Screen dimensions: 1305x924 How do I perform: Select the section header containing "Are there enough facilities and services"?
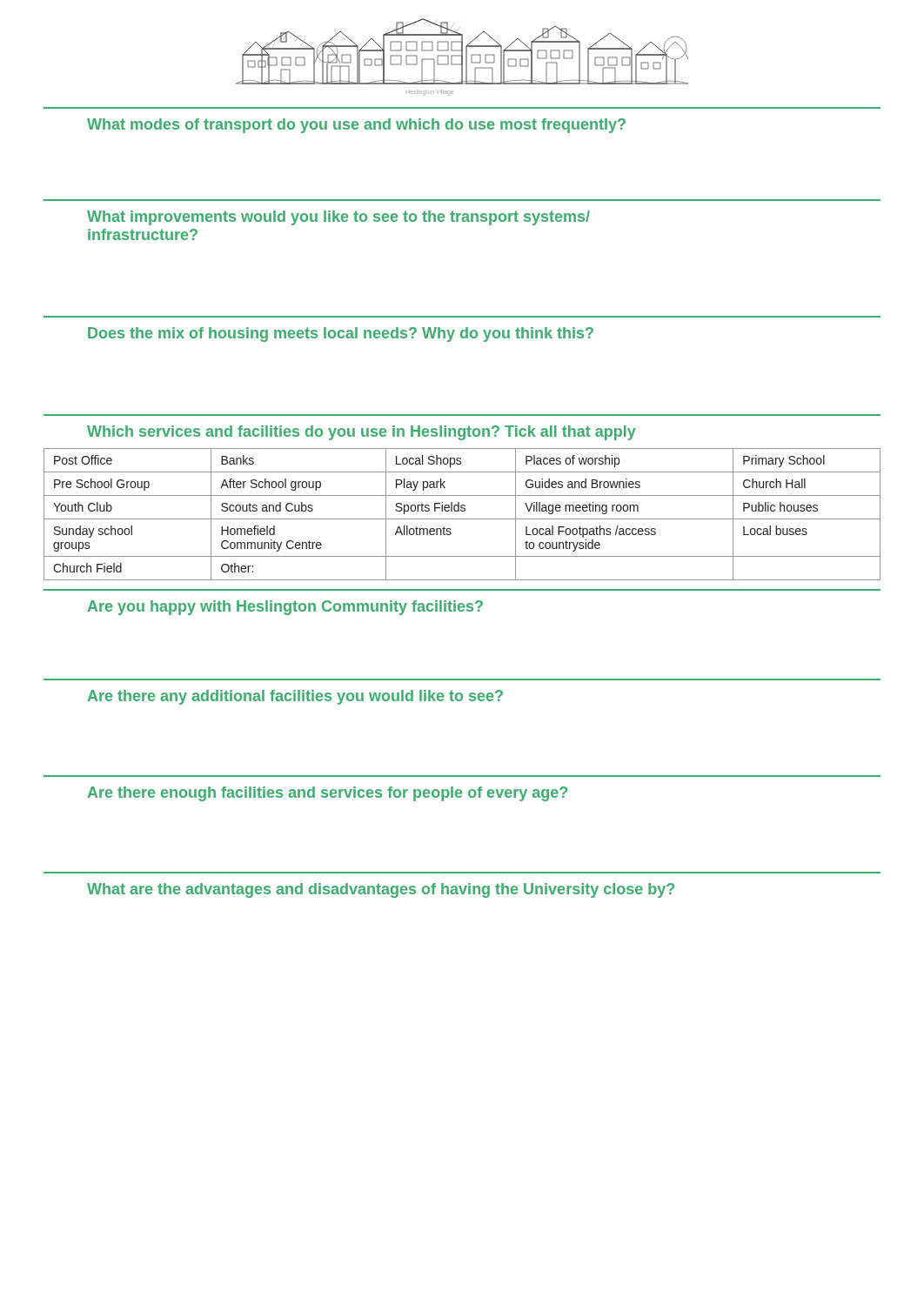[x=462, y=793]
